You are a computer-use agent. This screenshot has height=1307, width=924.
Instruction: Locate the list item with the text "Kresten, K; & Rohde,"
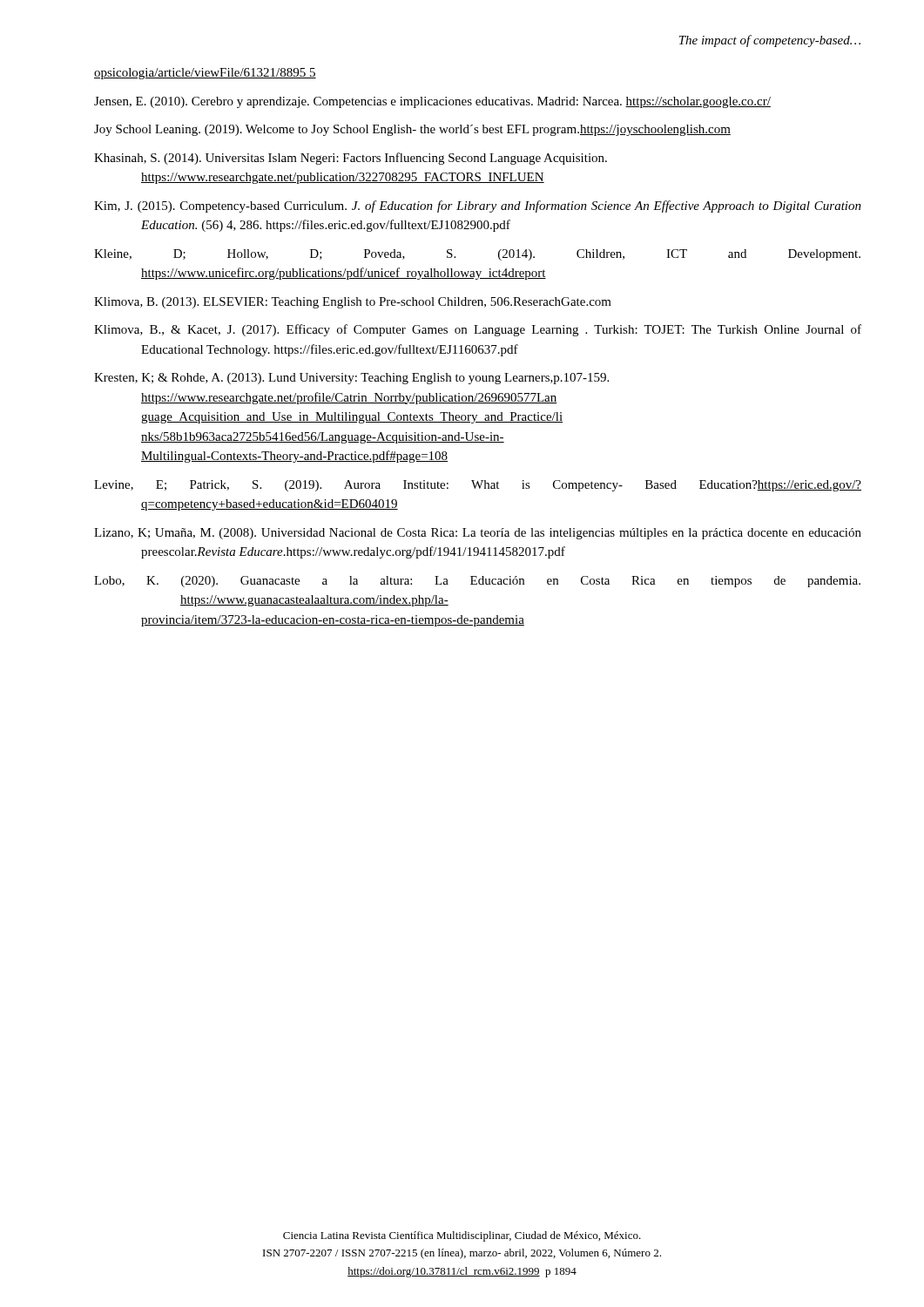352,416
